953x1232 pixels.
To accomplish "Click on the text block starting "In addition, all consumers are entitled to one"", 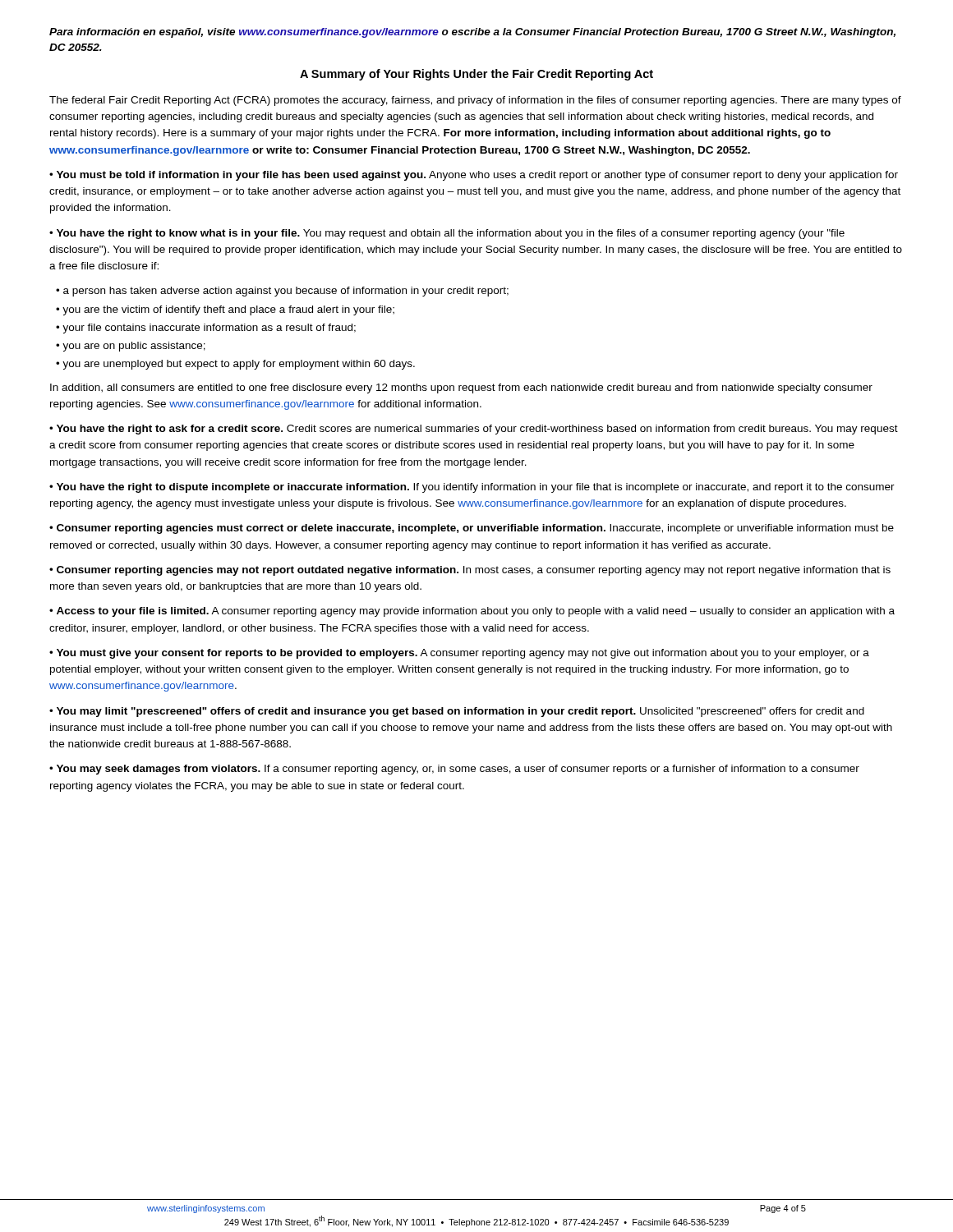I will tap(461, 395).
